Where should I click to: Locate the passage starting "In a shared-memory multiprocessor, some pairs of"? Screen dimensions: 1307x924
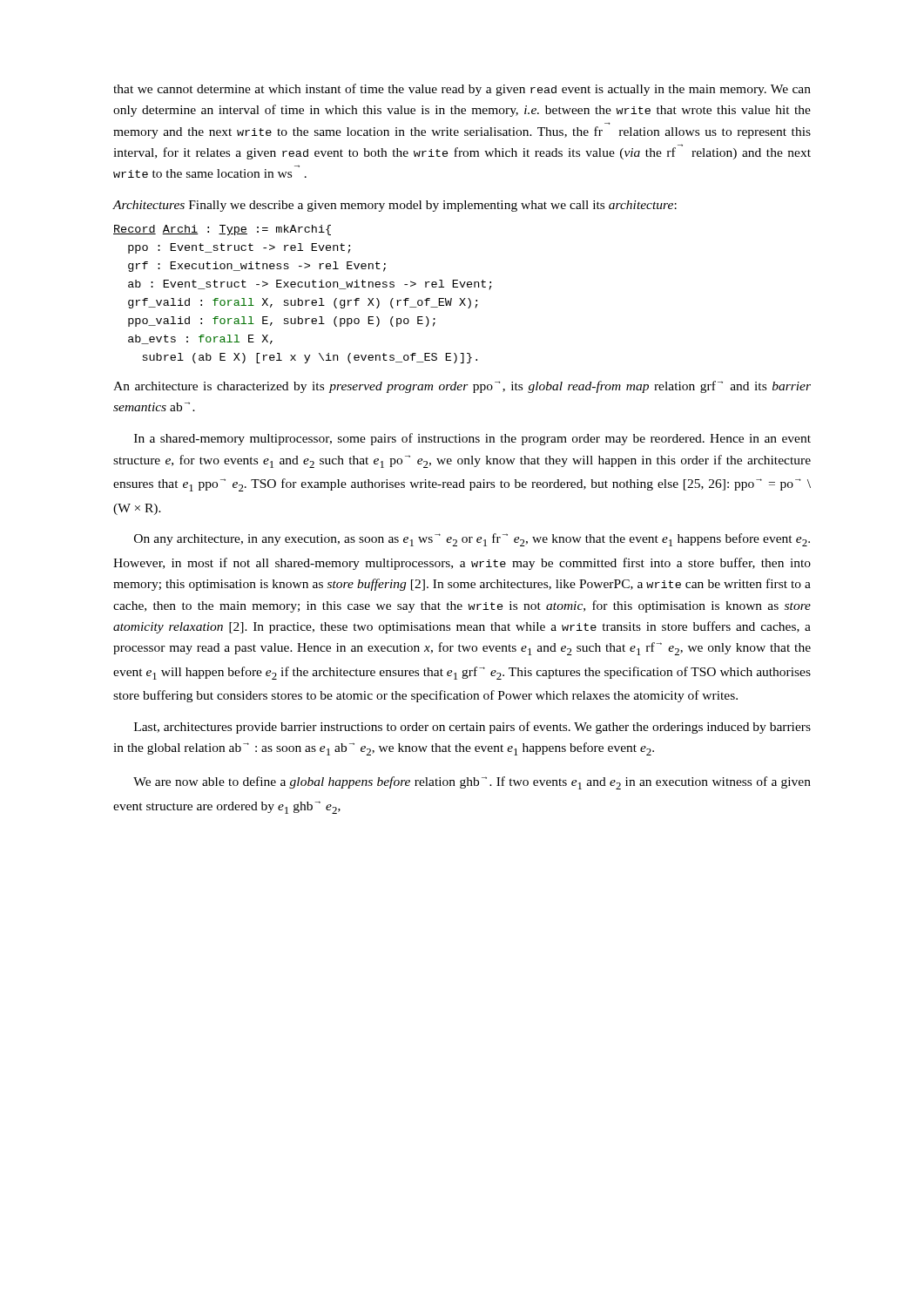462,473
